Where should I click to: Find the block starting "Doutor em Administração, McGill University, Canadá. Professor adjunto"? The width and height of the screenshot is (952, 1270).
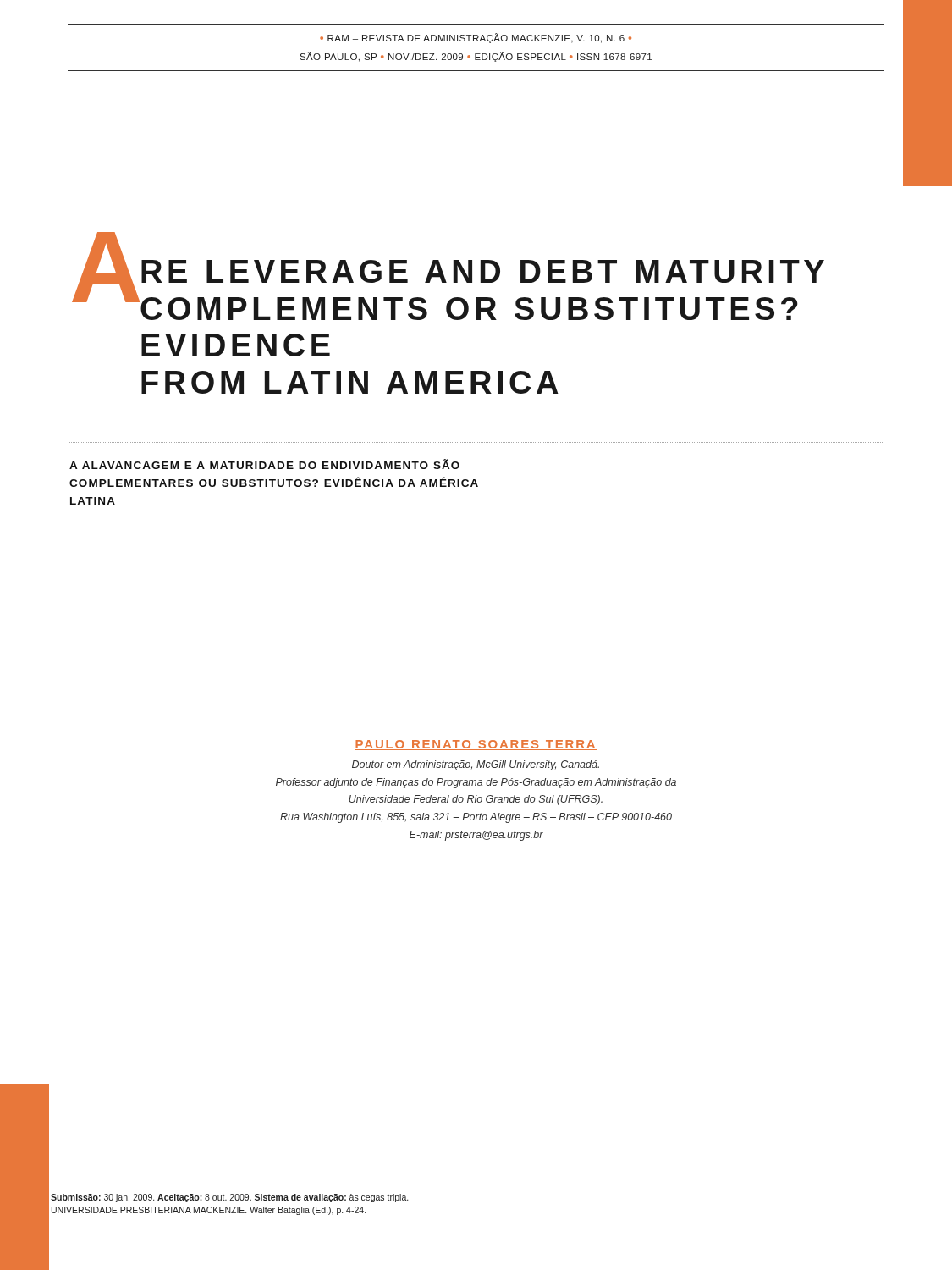(x=476, y=799)
